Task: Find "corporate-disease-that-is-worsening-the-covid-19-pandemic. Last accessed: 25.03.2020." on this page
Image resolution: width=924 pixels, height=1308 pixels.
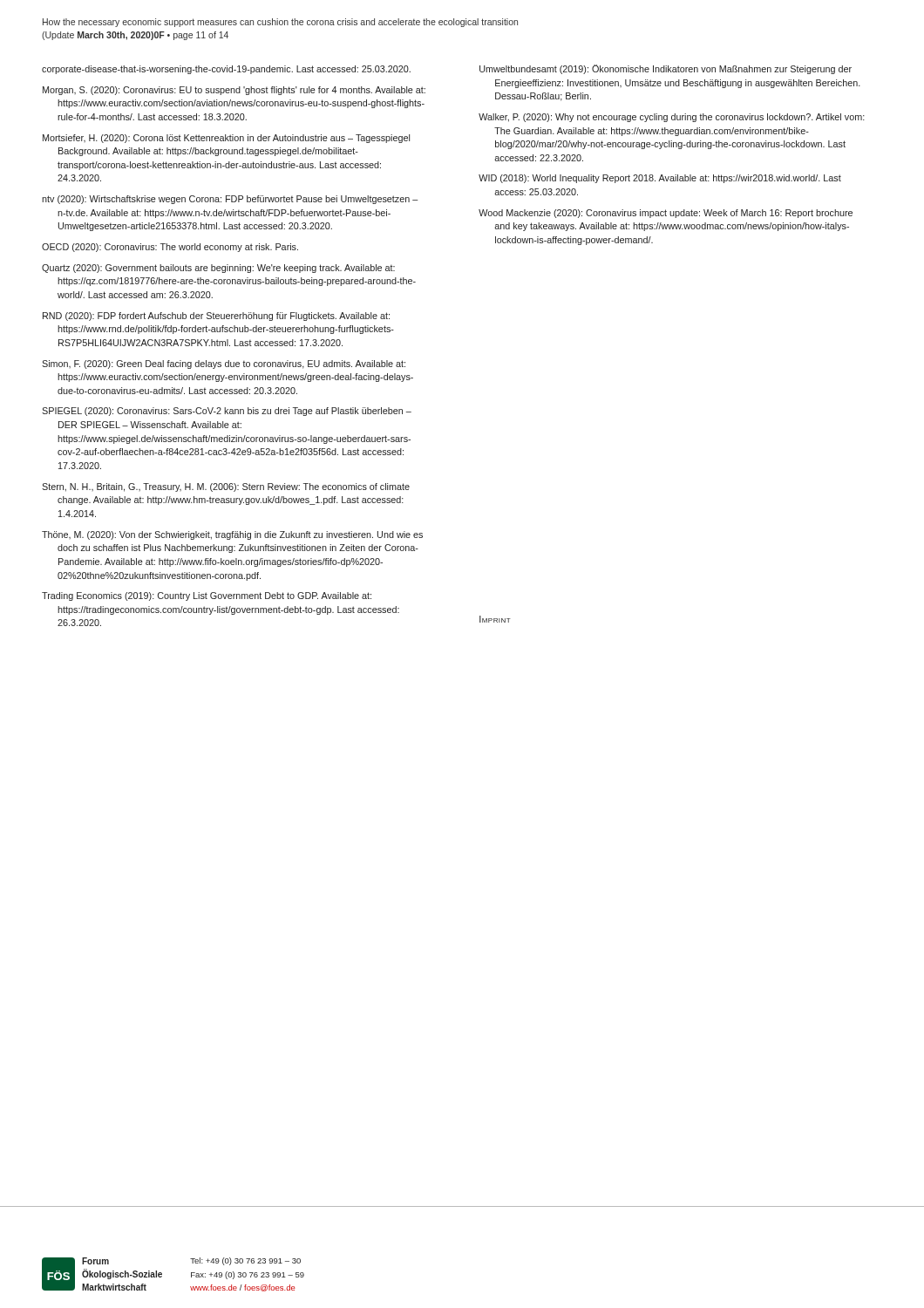Action: pyautogui.click(x=227, y=69)
